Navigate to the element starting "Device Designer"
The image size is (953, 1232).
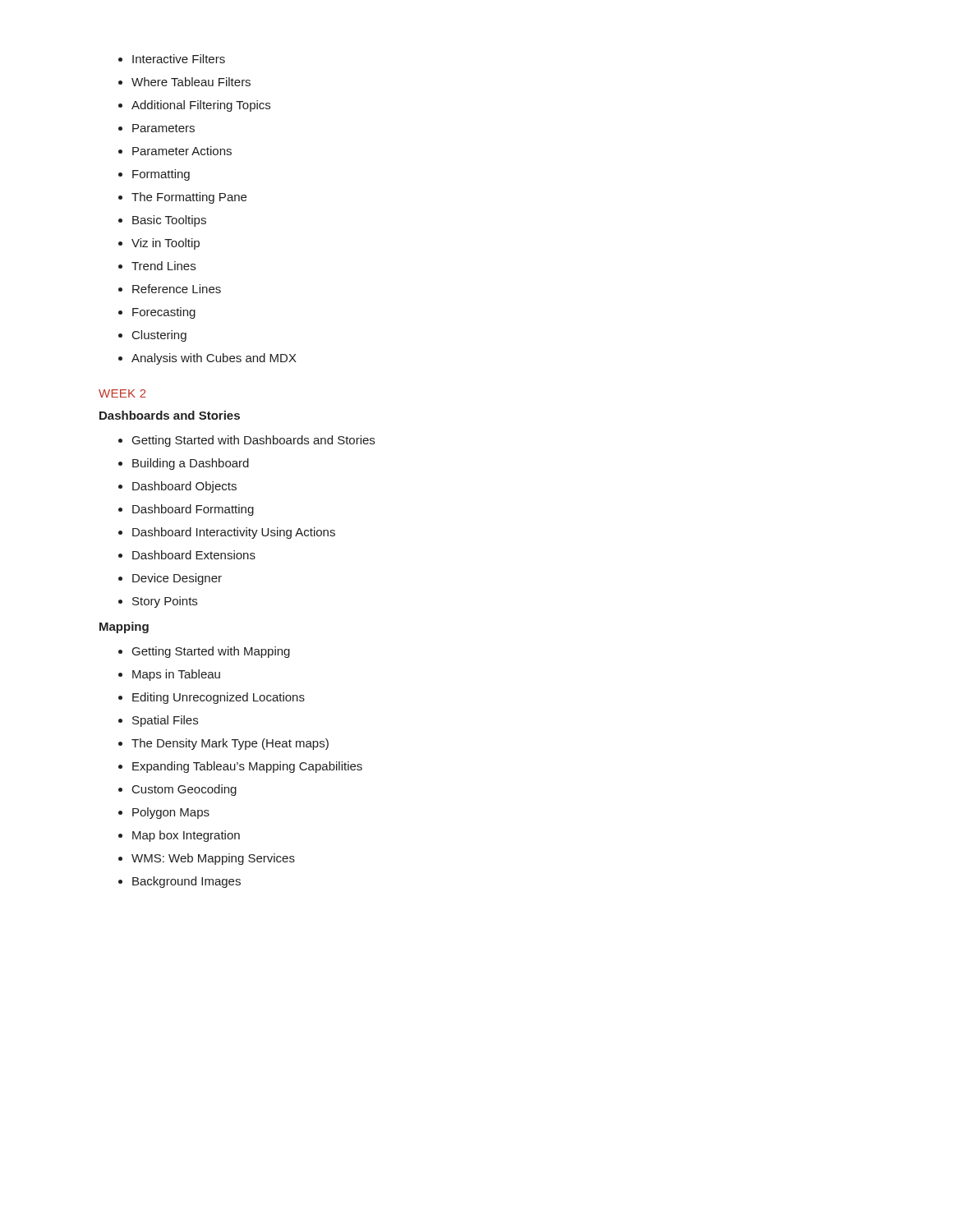click(x=177, y=578)
